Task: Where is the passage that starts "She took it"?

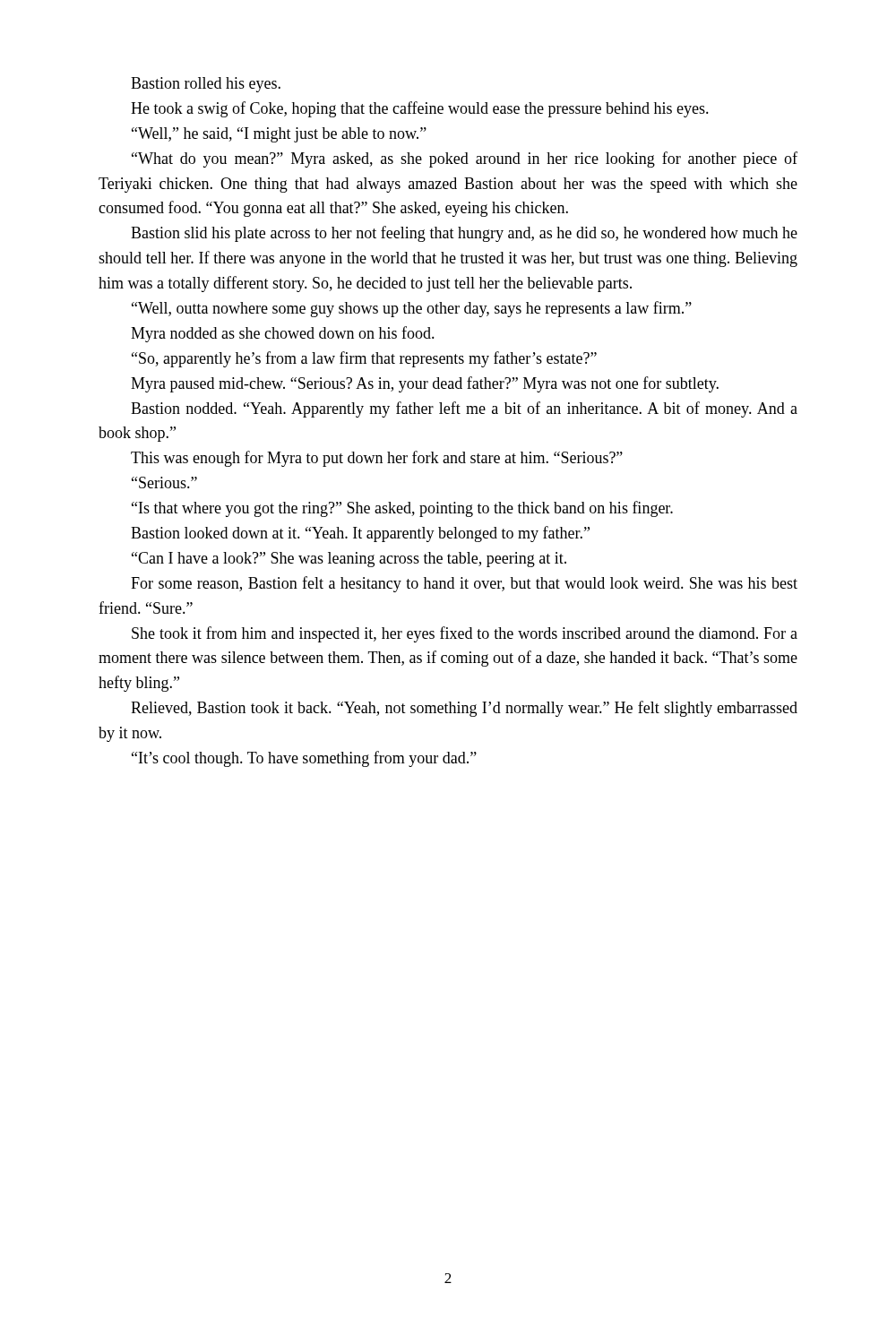Action: 448,658
